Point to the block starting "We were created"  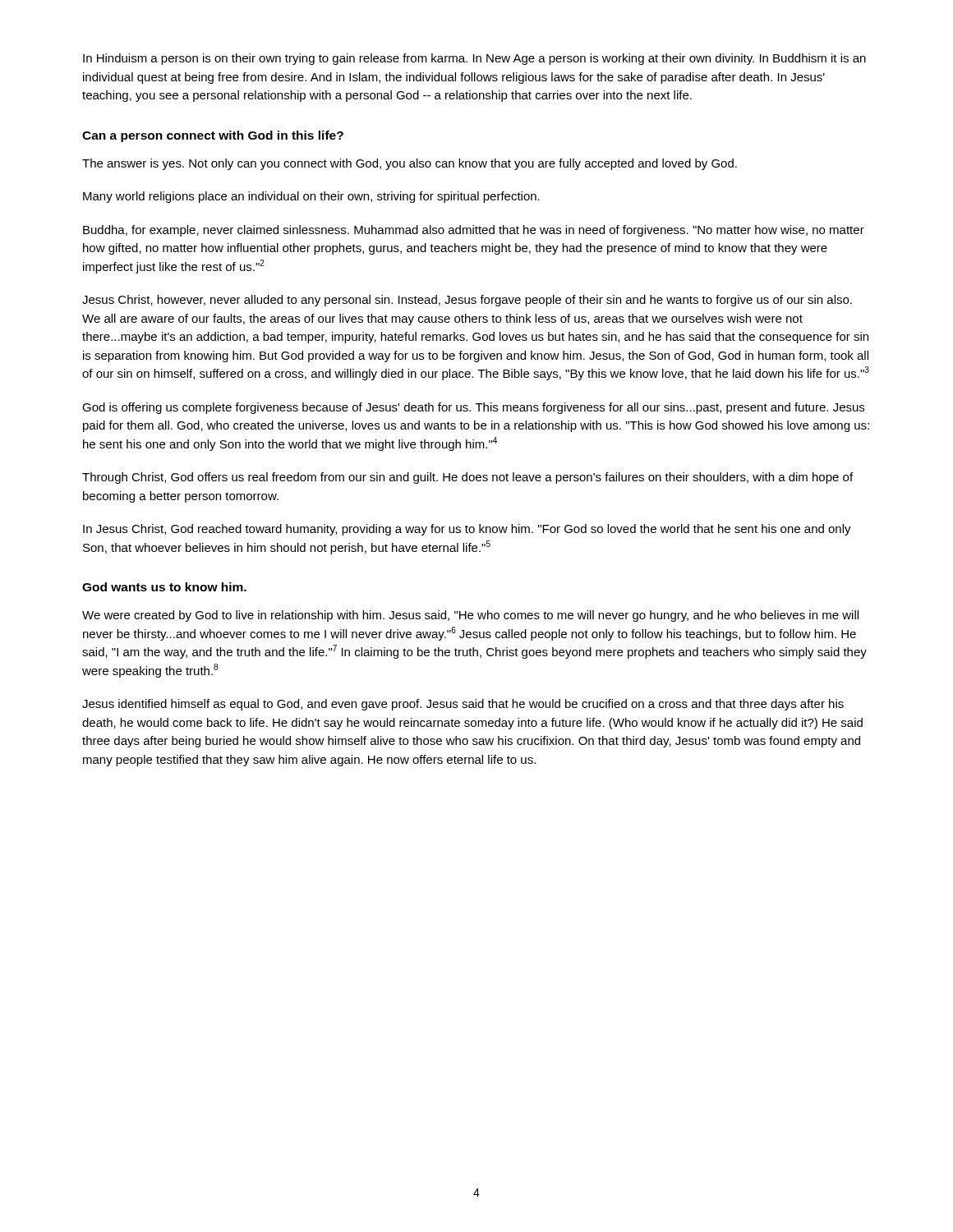(474, 642)
